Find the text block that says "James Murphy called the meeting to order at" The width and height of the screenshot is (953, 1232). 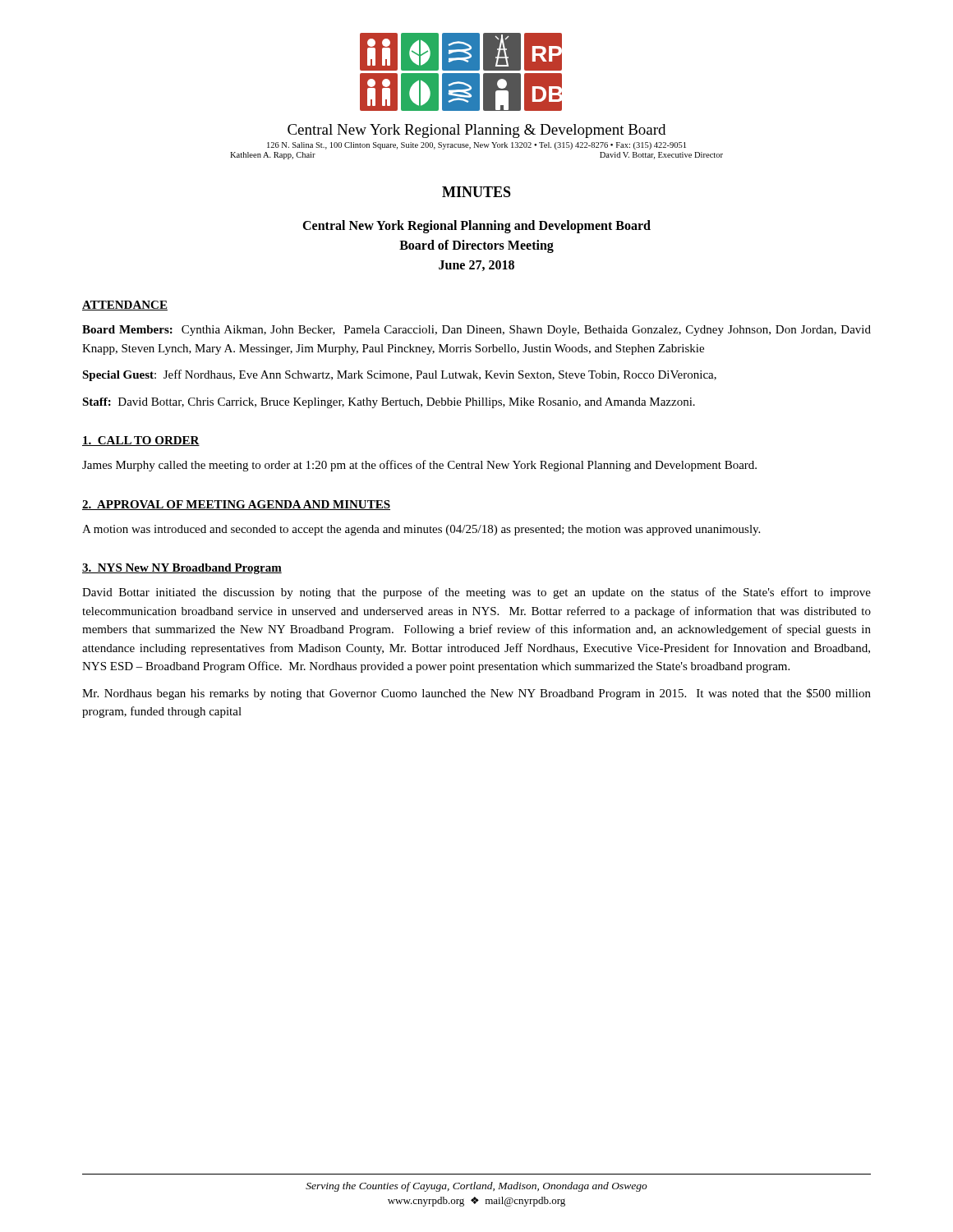(x=420, y=465)
